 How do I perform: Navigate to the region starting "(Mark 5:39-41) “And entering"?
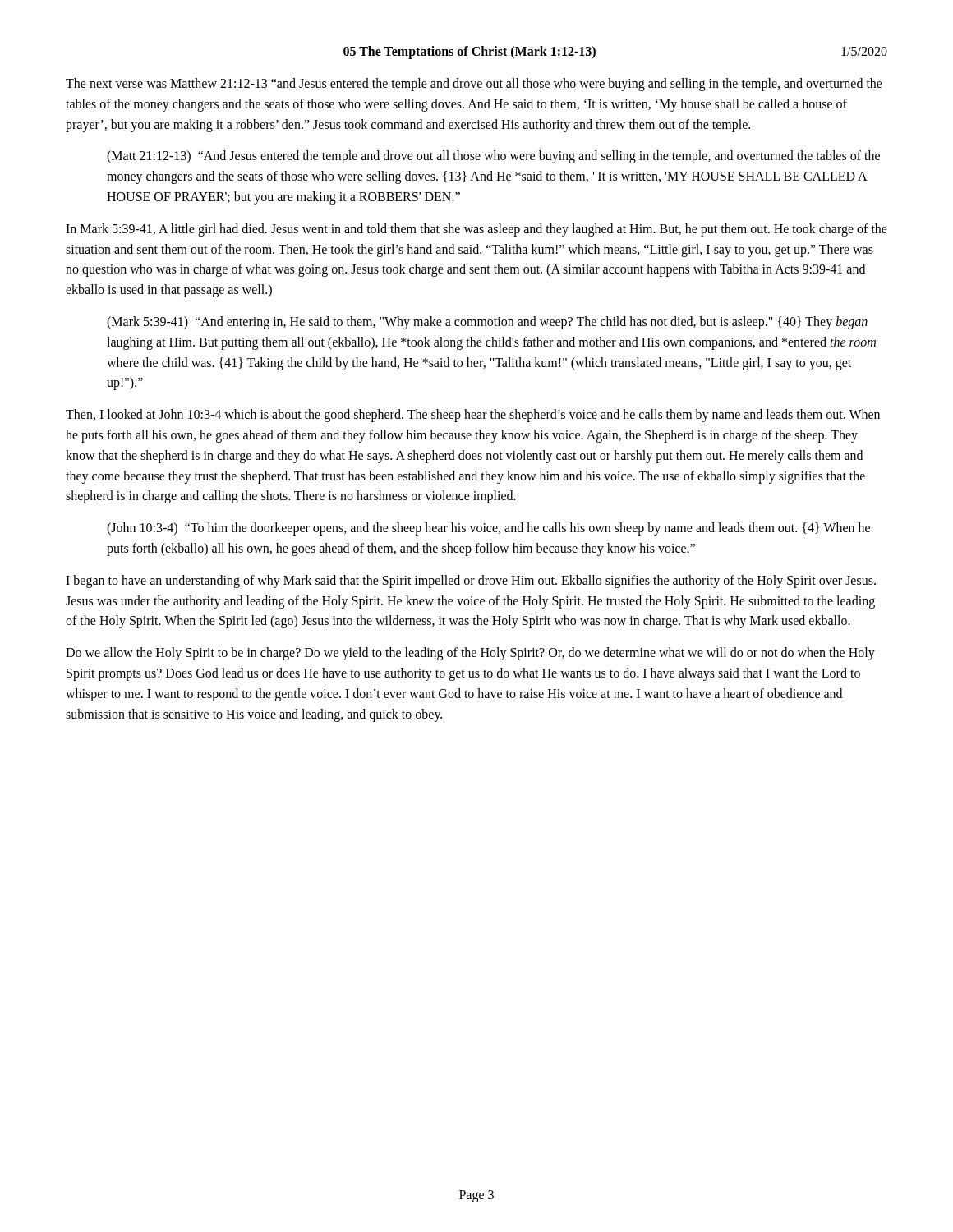coord(492,352)
